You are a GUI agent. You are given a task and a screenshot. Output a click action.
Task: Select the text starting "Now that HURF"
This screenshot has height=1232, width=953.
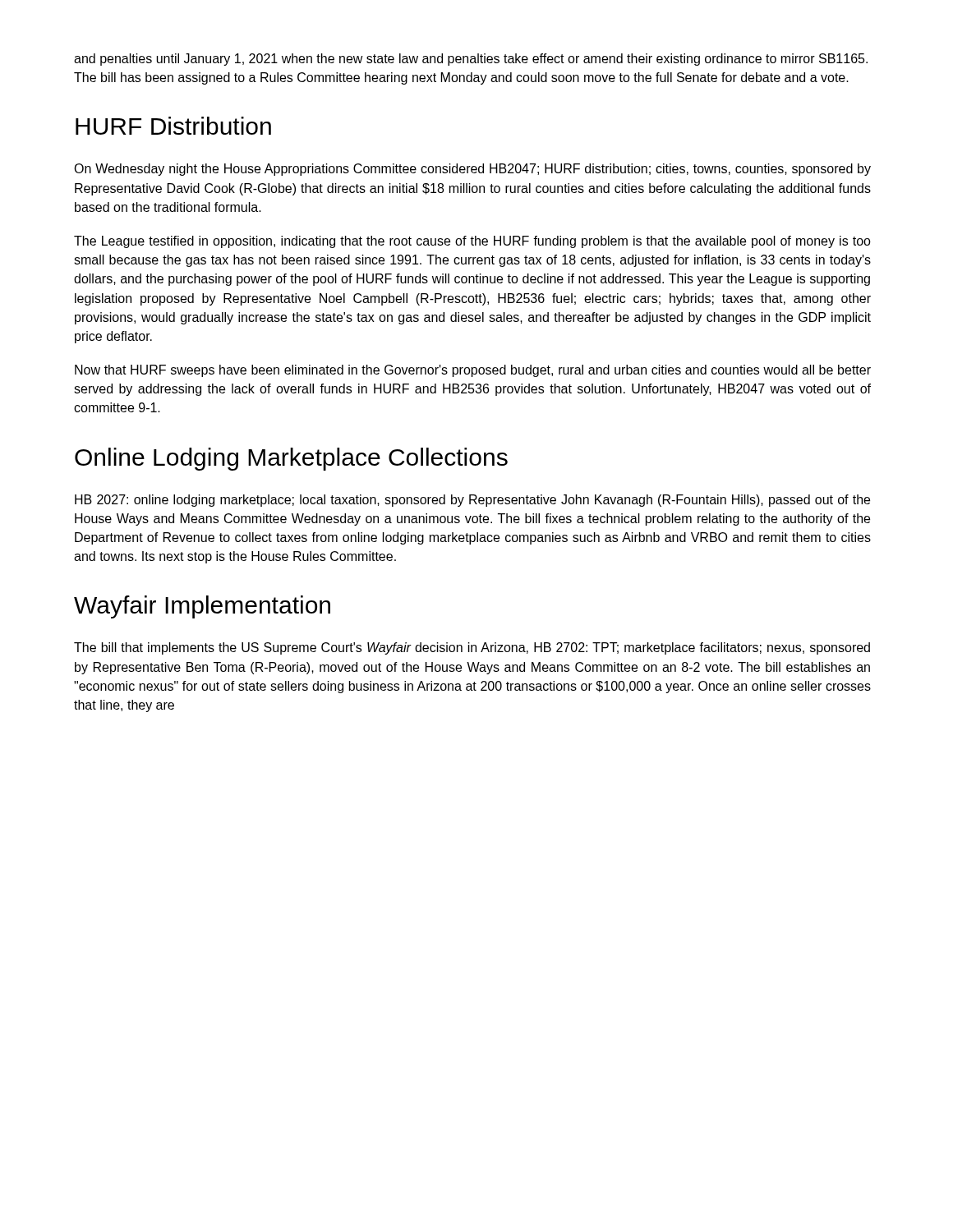click(472, 389)
